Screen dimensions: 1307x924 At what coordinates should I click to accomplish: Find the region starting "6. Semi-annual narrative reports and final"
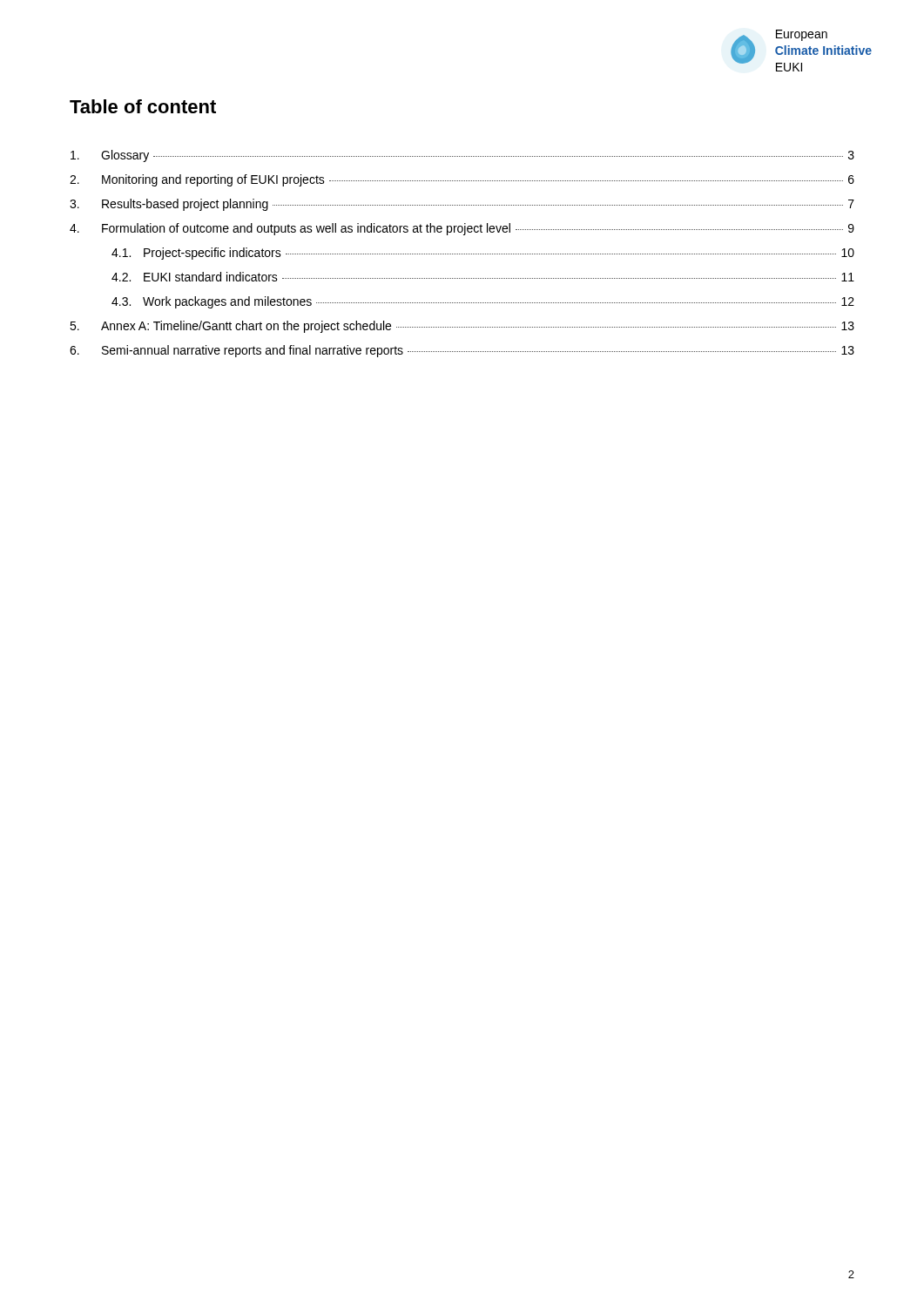[x=462, y=350]
